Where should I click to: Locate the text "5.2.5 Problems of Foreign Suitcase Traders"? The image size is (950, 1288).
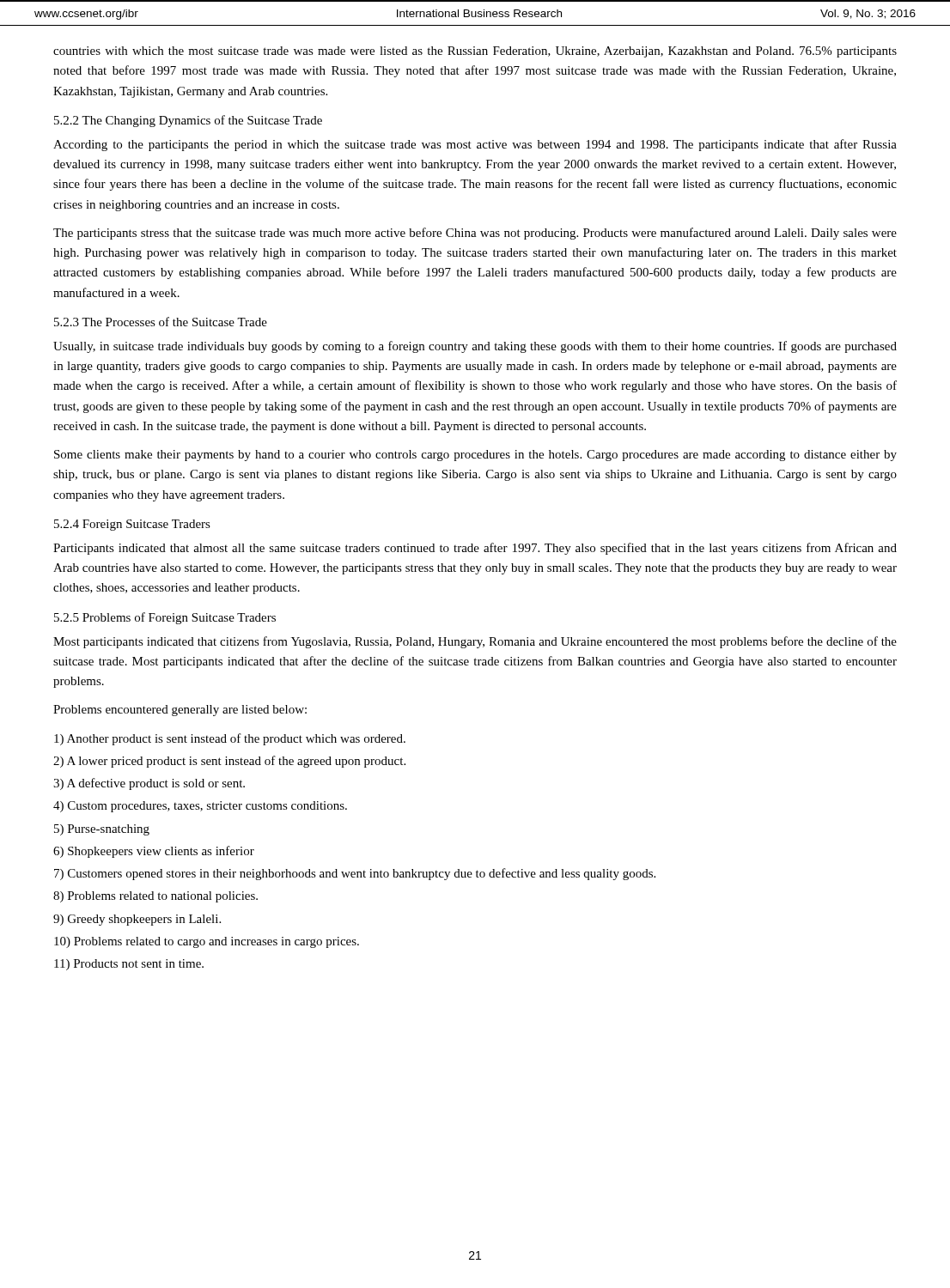[165, 617]
